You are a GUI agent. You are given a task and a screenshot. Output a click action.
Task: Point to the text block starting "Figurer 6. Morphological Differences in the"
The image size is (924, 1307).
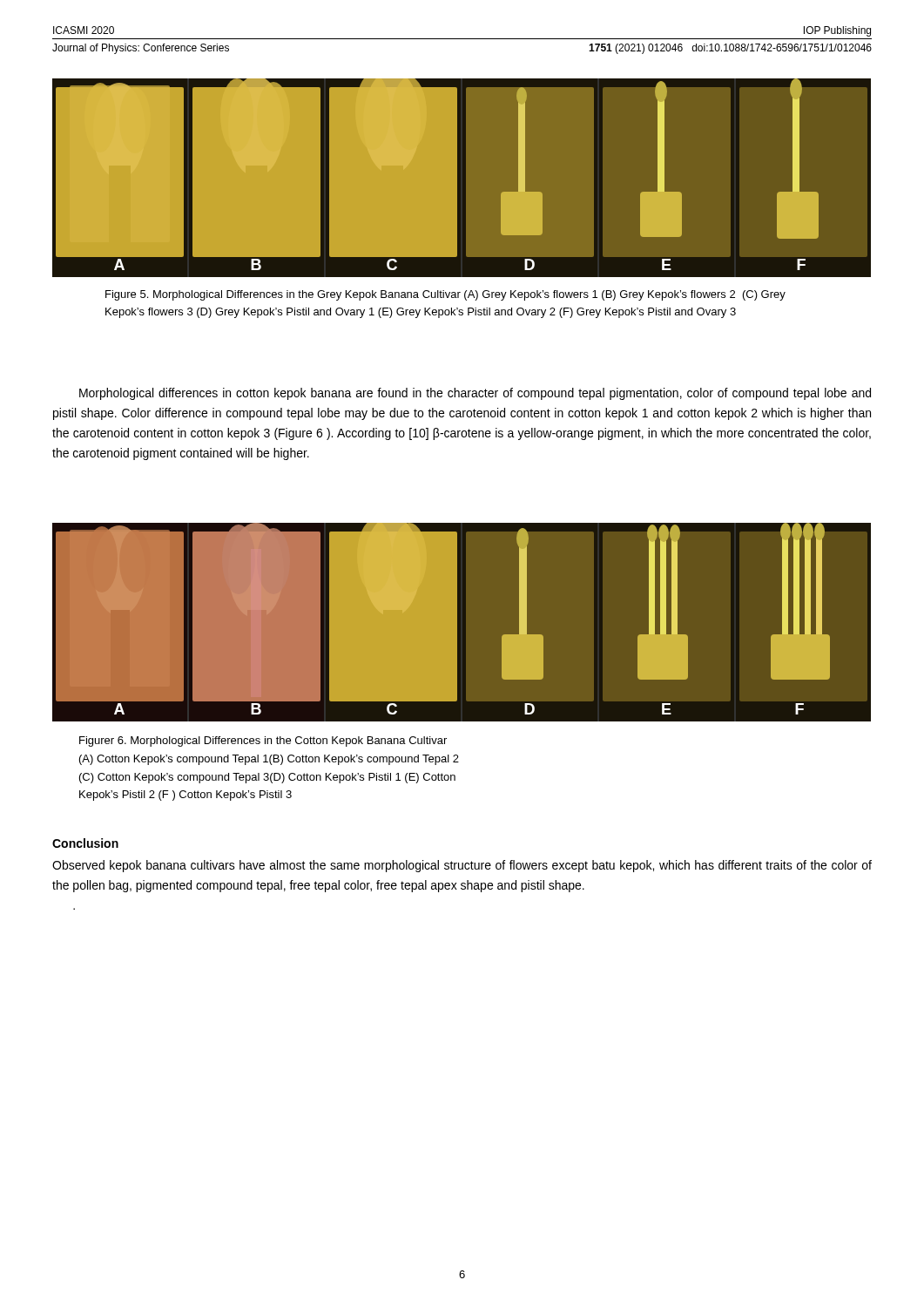point(269,767)
